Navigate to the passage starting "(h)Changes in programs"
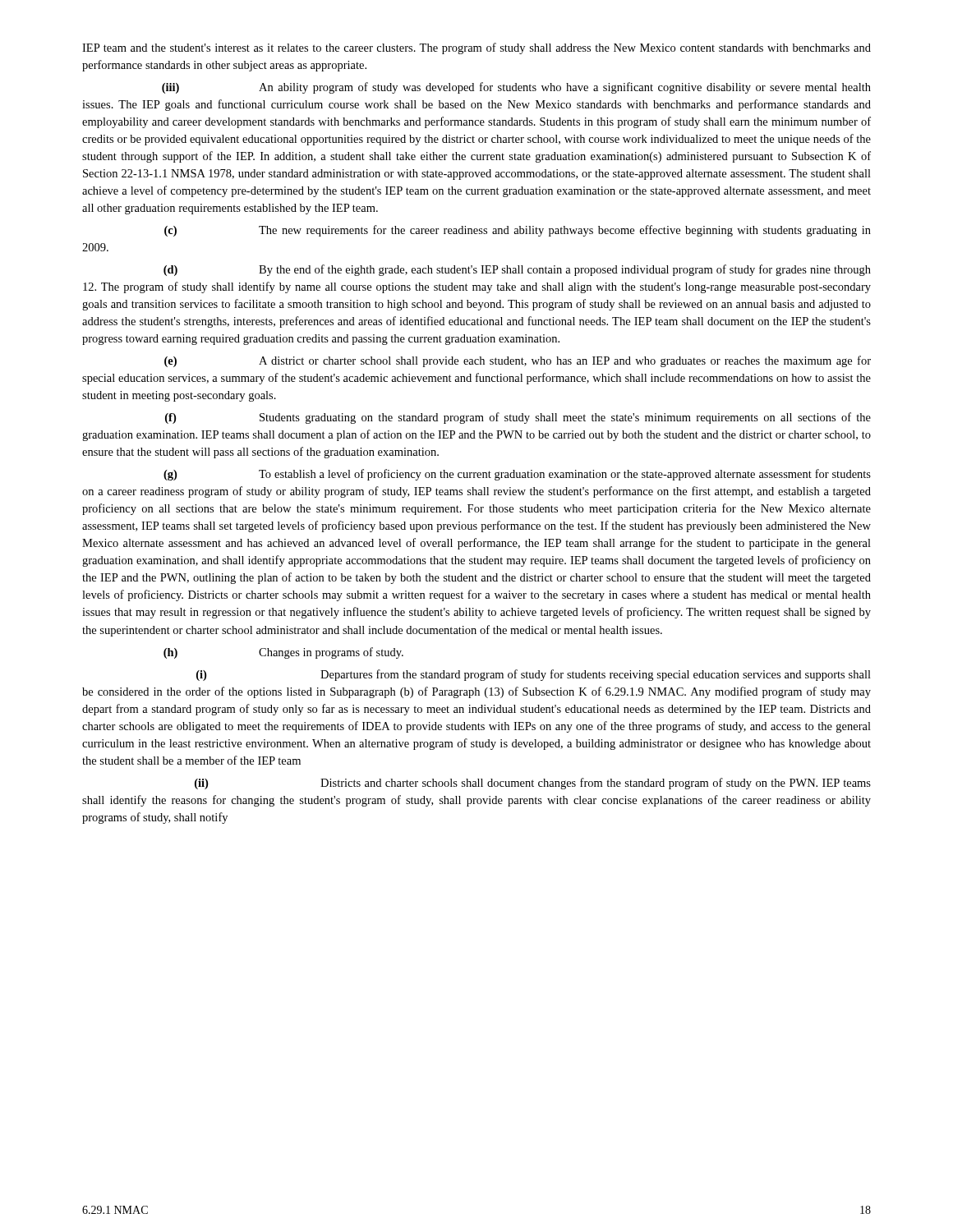The image size is (953, 1232). [x=283, y=653]
